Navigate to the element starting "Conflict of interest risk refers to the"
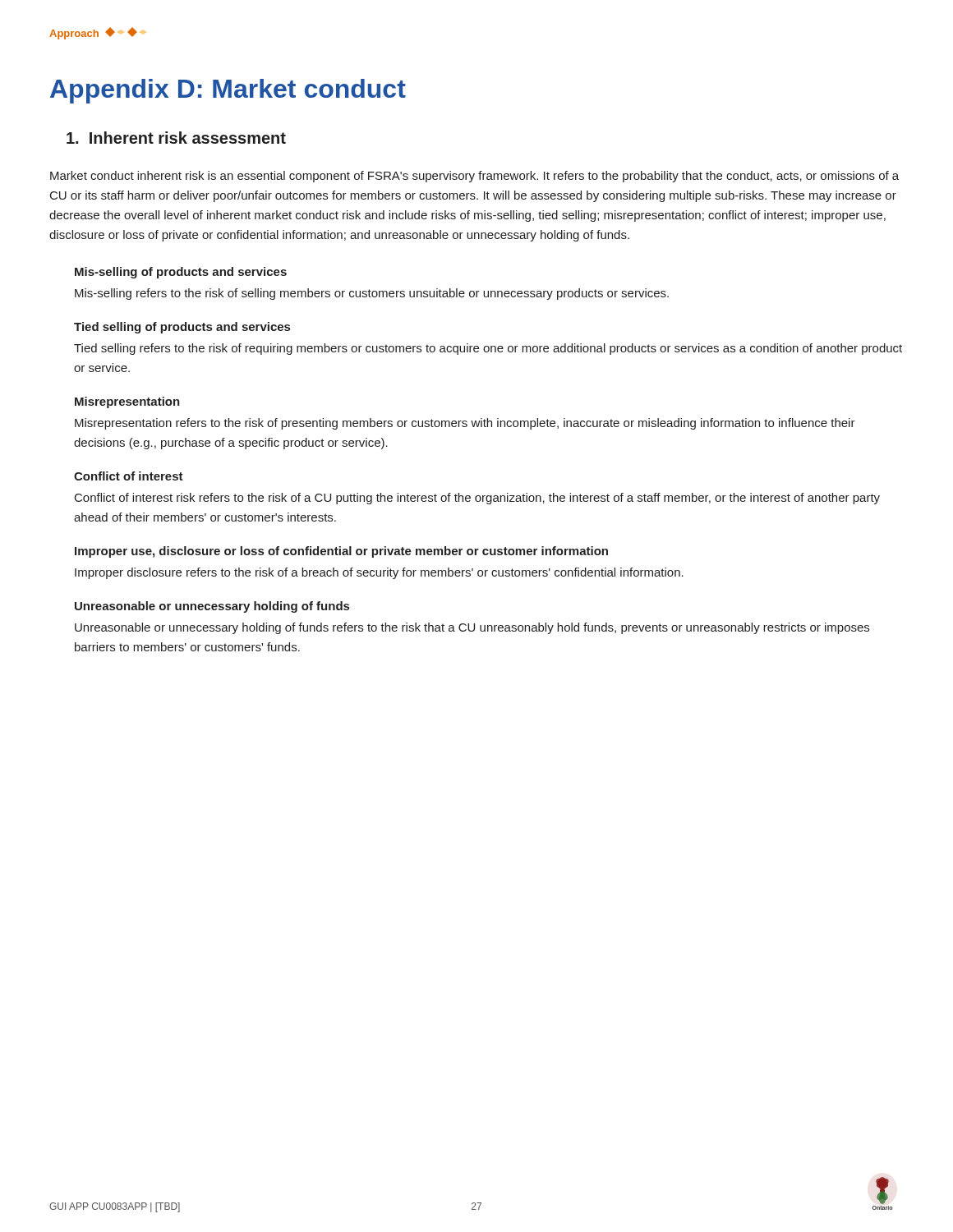953x1232 pixels. 489,508
